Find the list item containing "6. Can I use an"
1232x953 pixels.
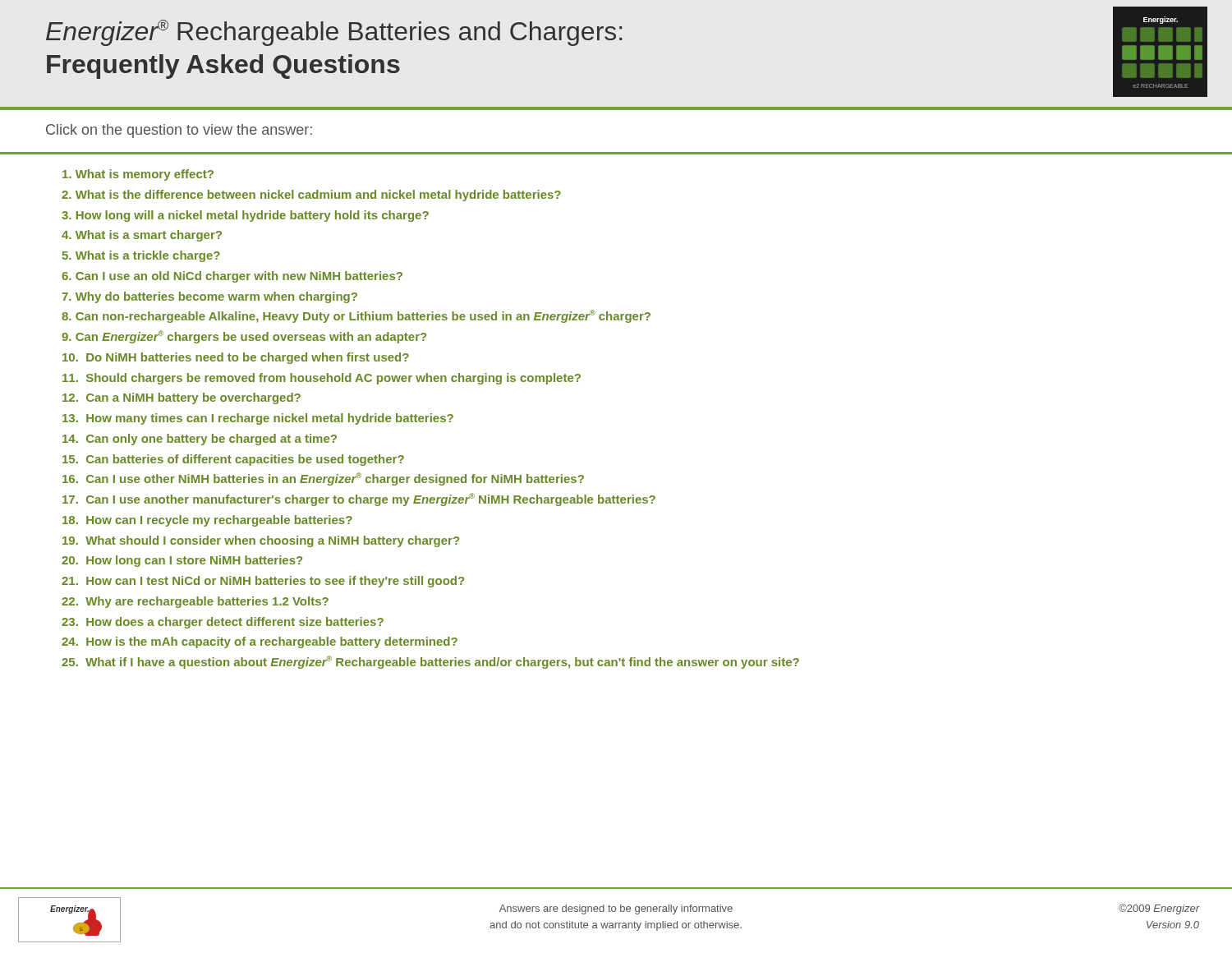pyautogui.click(x=232, y=275)
